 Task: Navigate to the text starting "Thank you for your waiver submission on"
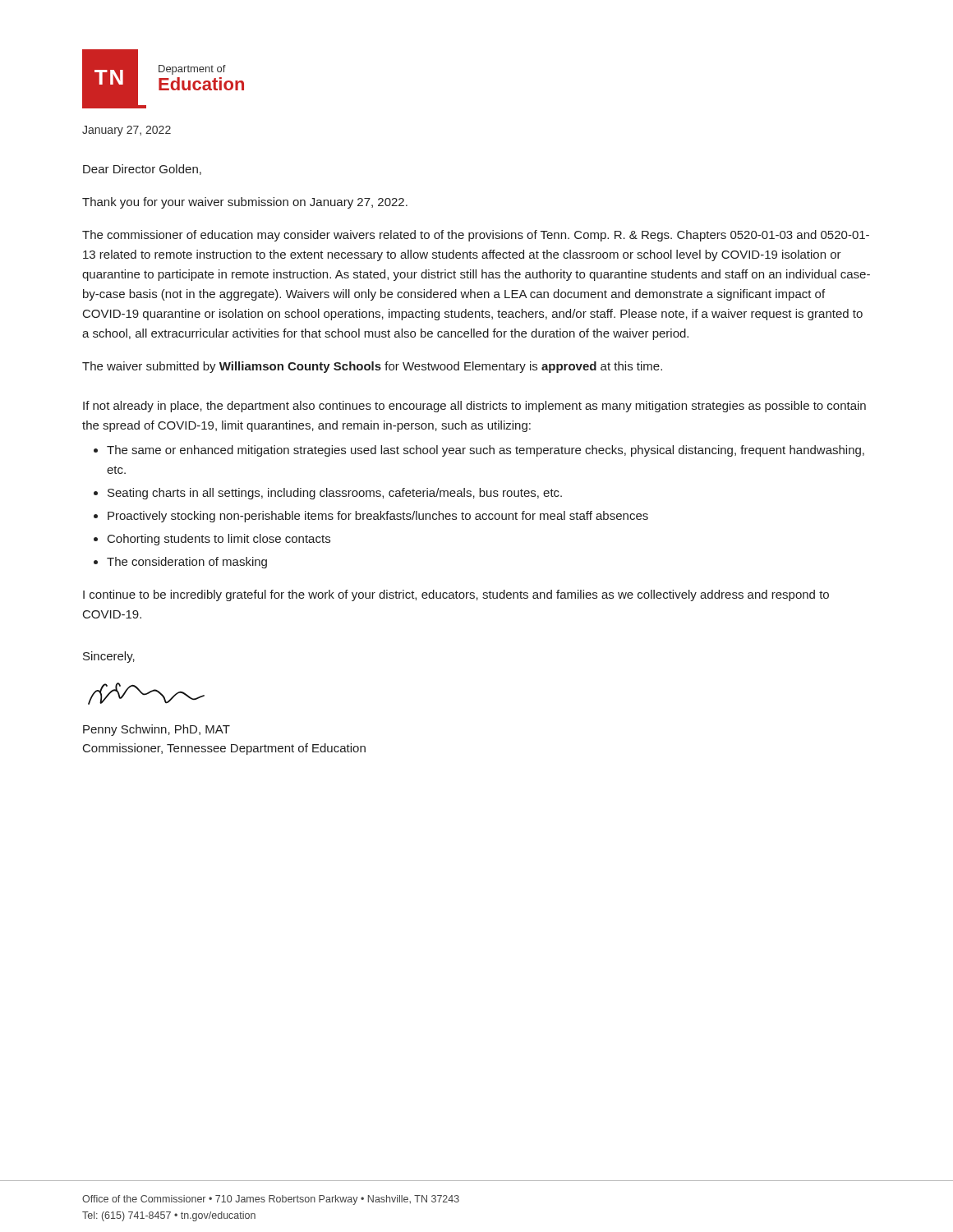[245, 202]
